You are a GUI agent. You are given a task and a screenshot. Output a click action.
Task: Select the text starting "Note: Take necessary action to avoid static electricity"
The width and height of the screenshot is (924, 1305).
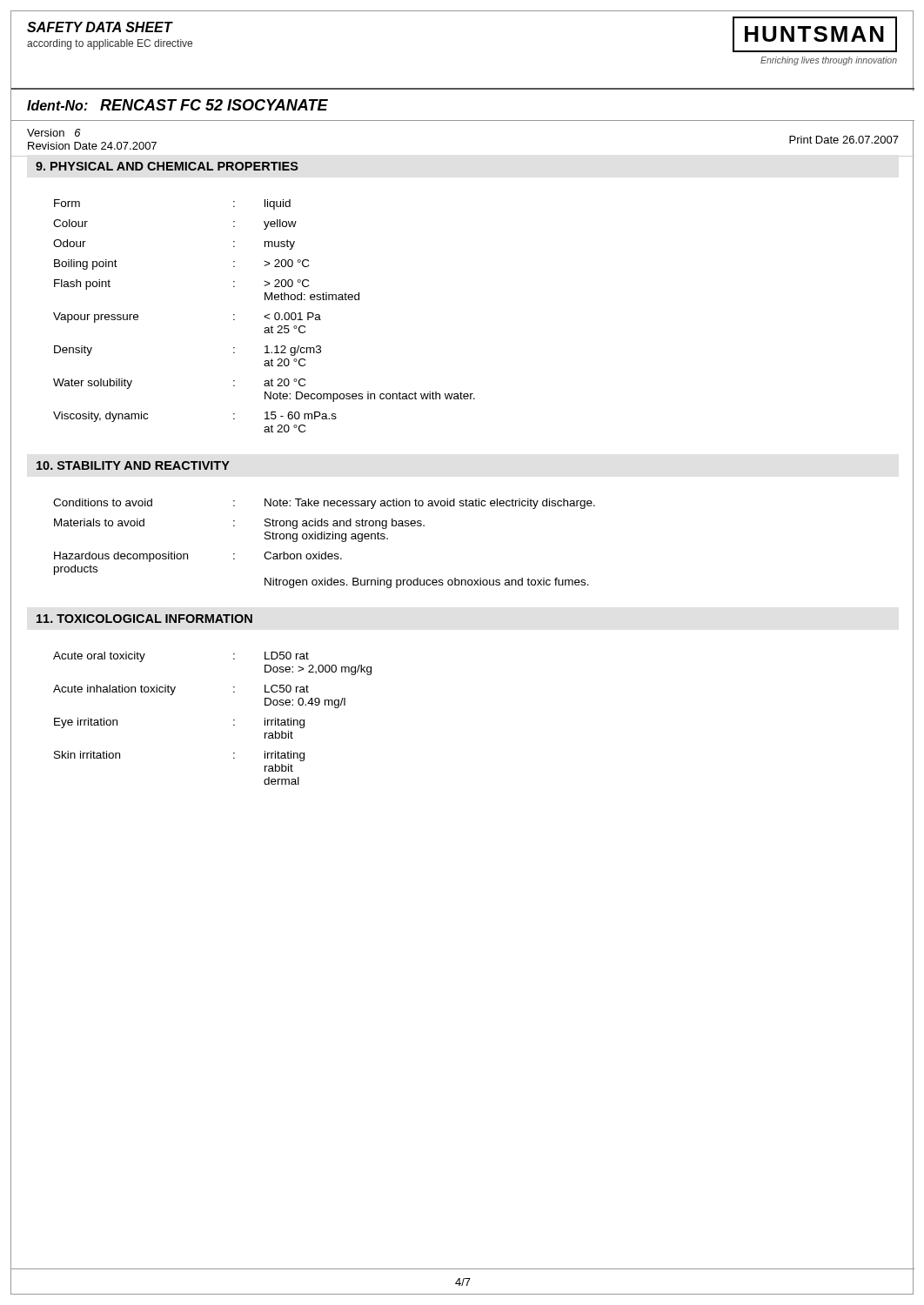coord(430,502)
